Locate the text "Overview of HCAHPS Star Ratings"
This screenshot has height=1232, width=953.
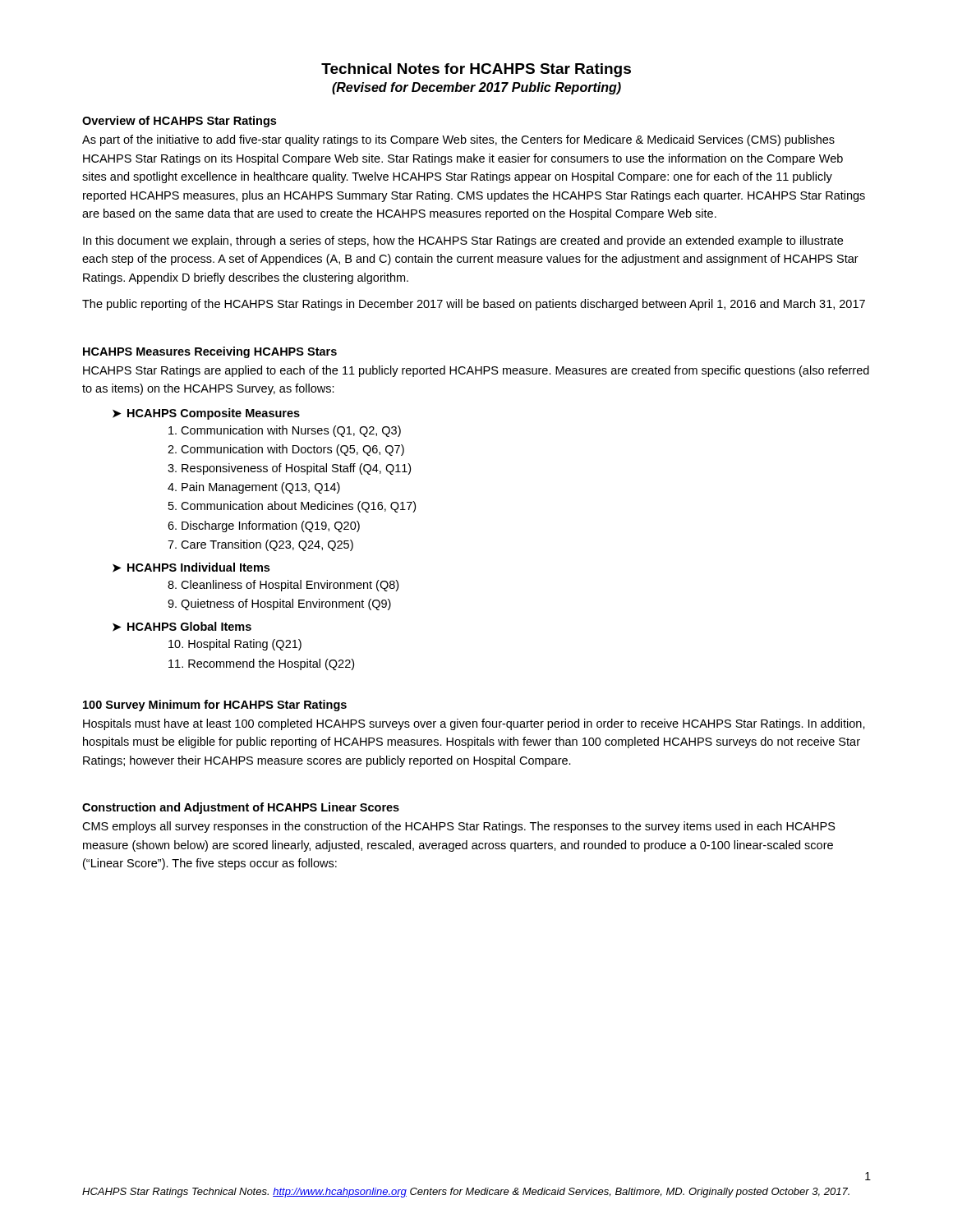(179, 121)
